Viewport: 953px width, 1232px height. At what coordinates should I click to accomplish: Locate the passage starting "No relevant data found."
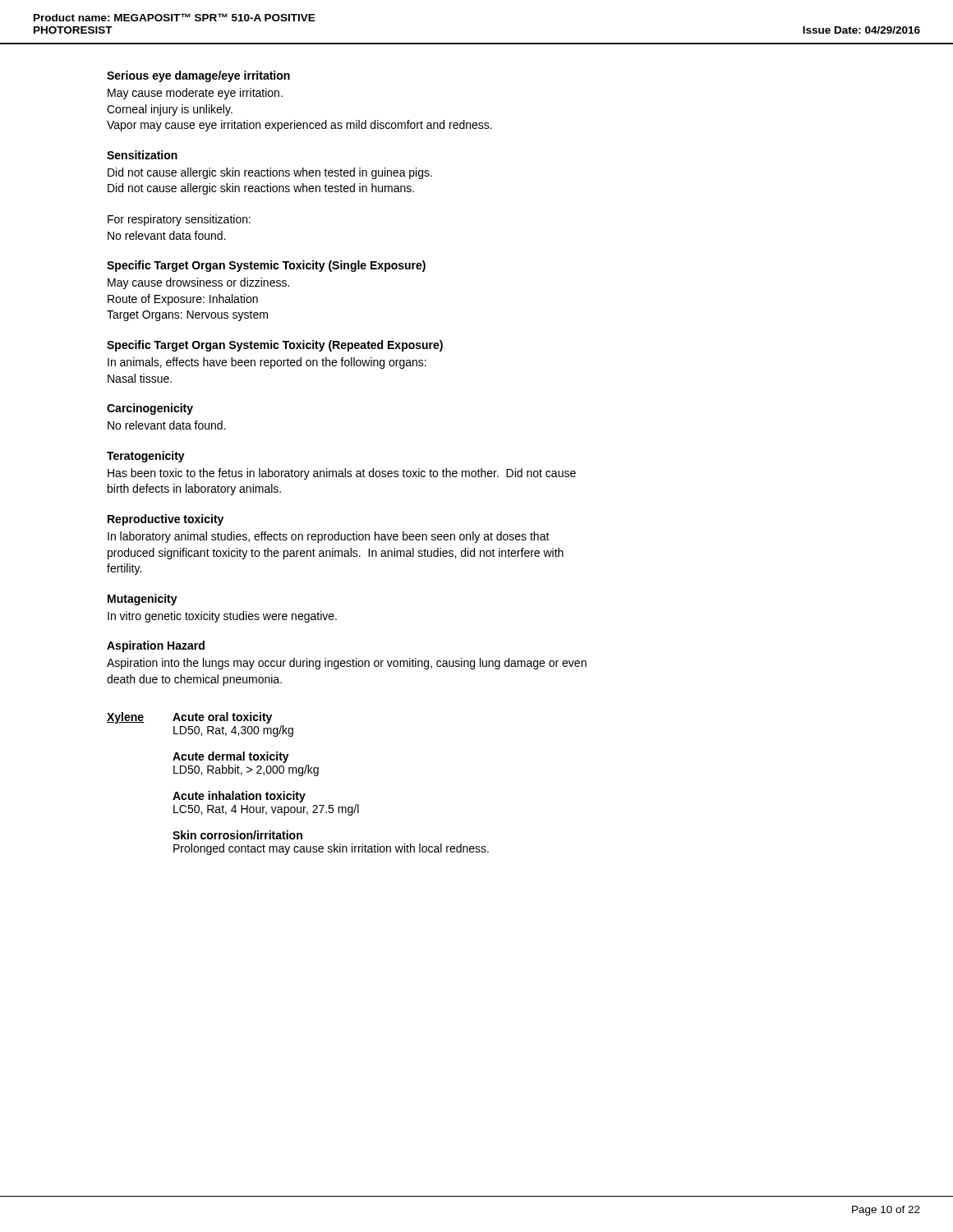point(167,425)
